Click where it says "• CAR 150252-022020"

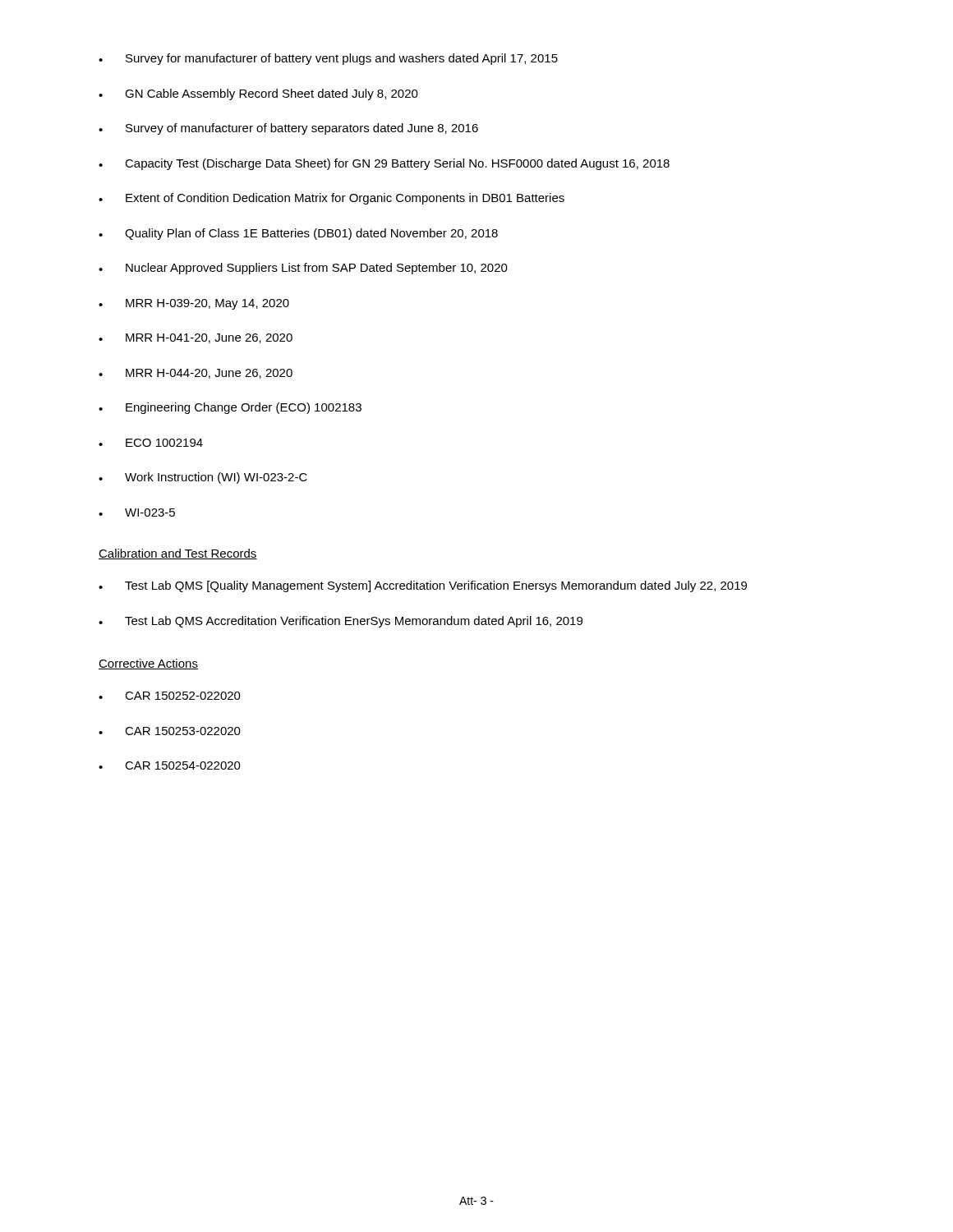pyautogui.click(x=170, y=696)
